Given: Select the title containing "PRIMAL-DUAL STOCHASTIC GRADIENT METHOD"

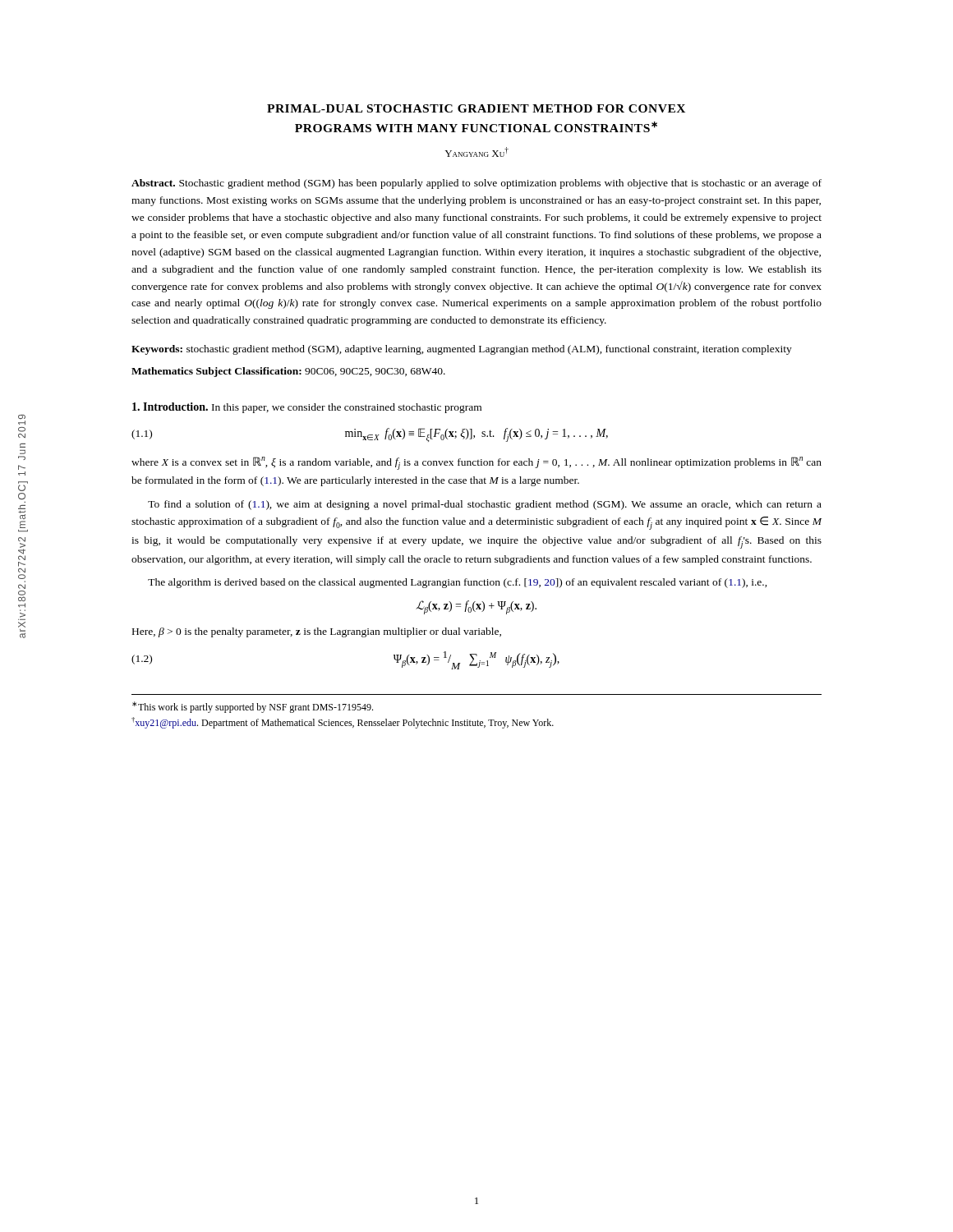Looking at the screenshot, I should tap(476, 118).
